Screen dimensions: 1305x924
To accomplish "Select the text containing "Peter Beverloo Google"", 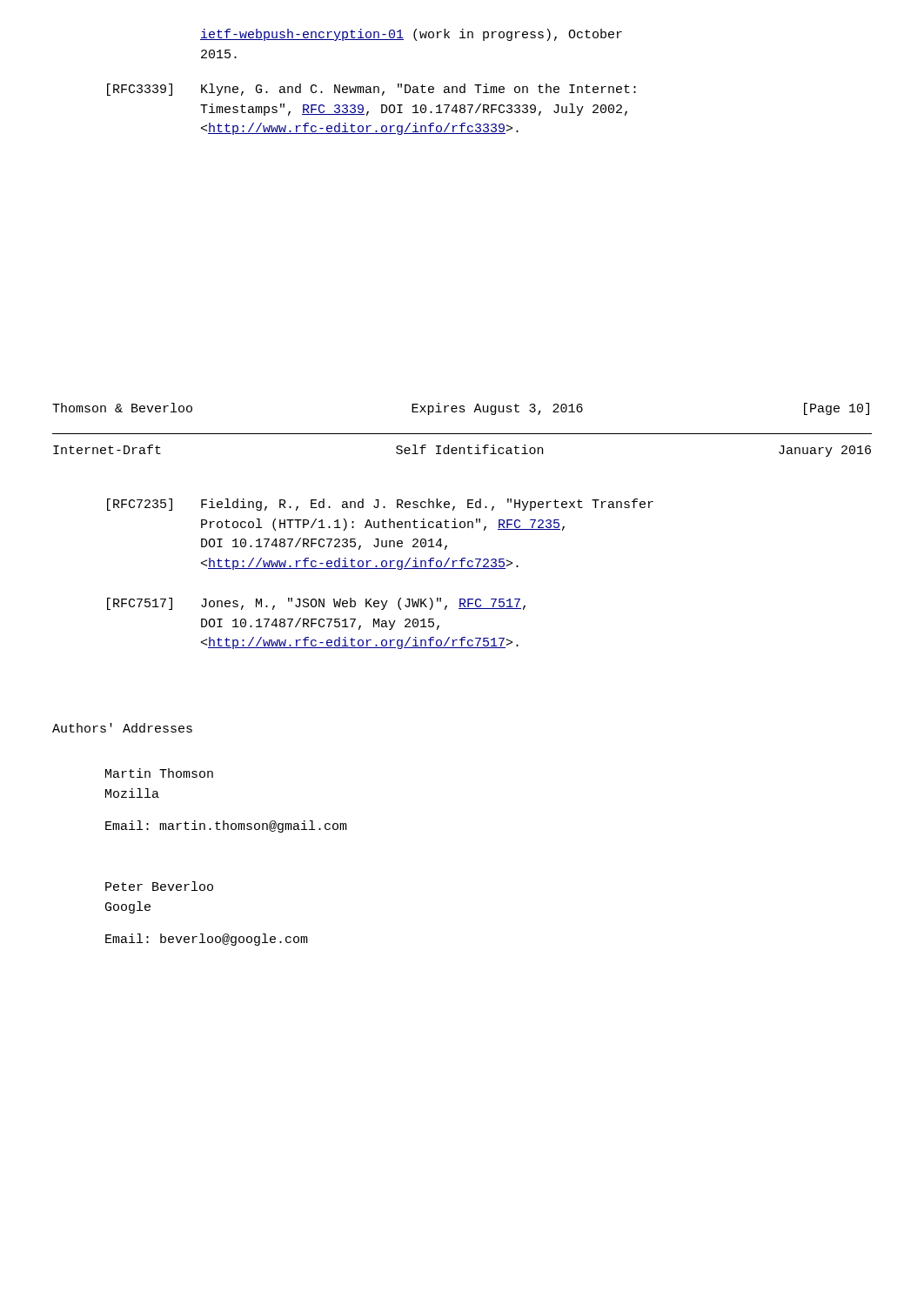I will [x=159, y=898].
